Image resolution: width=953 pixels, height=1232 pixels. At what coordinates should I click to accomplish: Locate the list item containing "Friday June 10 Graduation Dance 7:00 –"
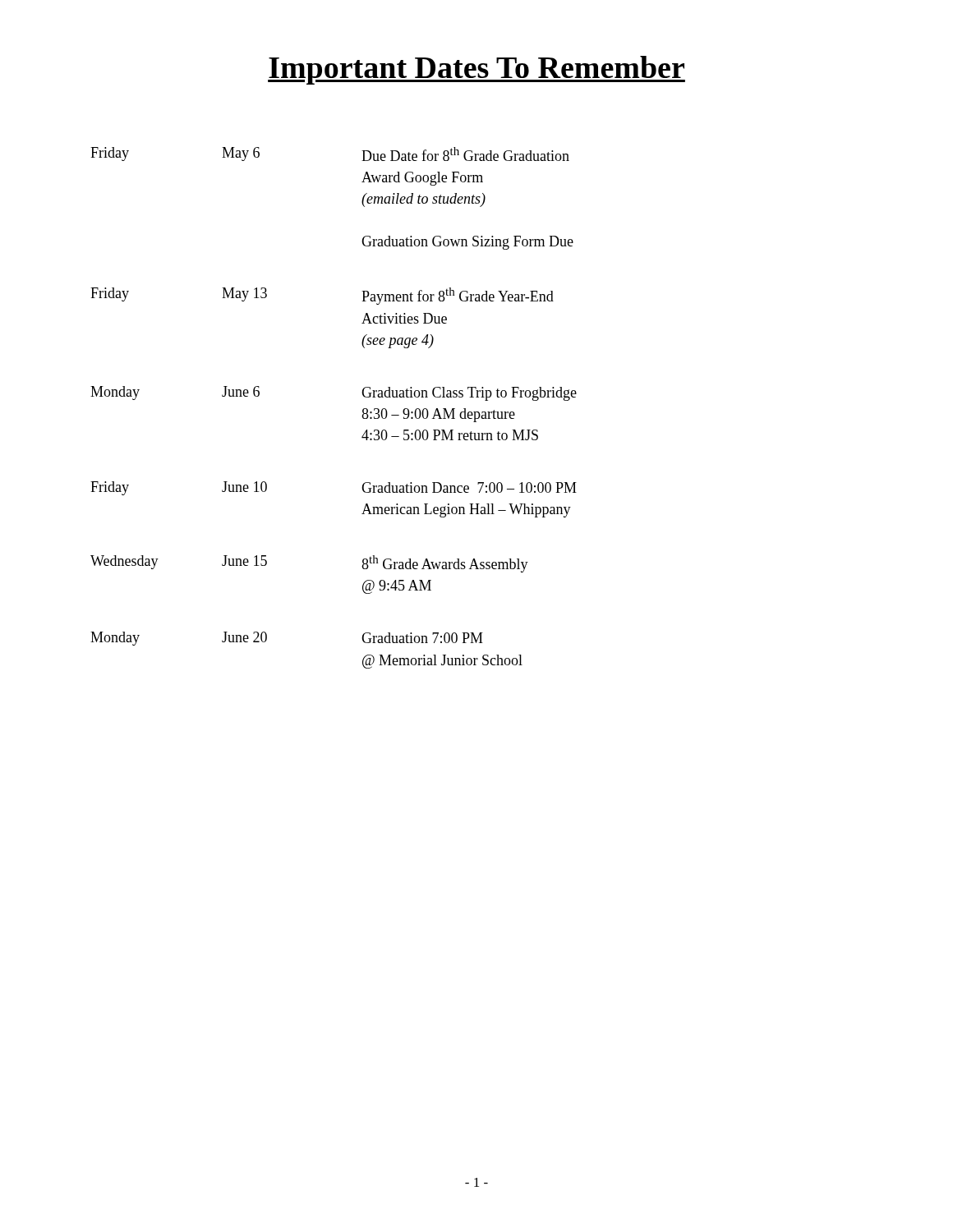489,499
